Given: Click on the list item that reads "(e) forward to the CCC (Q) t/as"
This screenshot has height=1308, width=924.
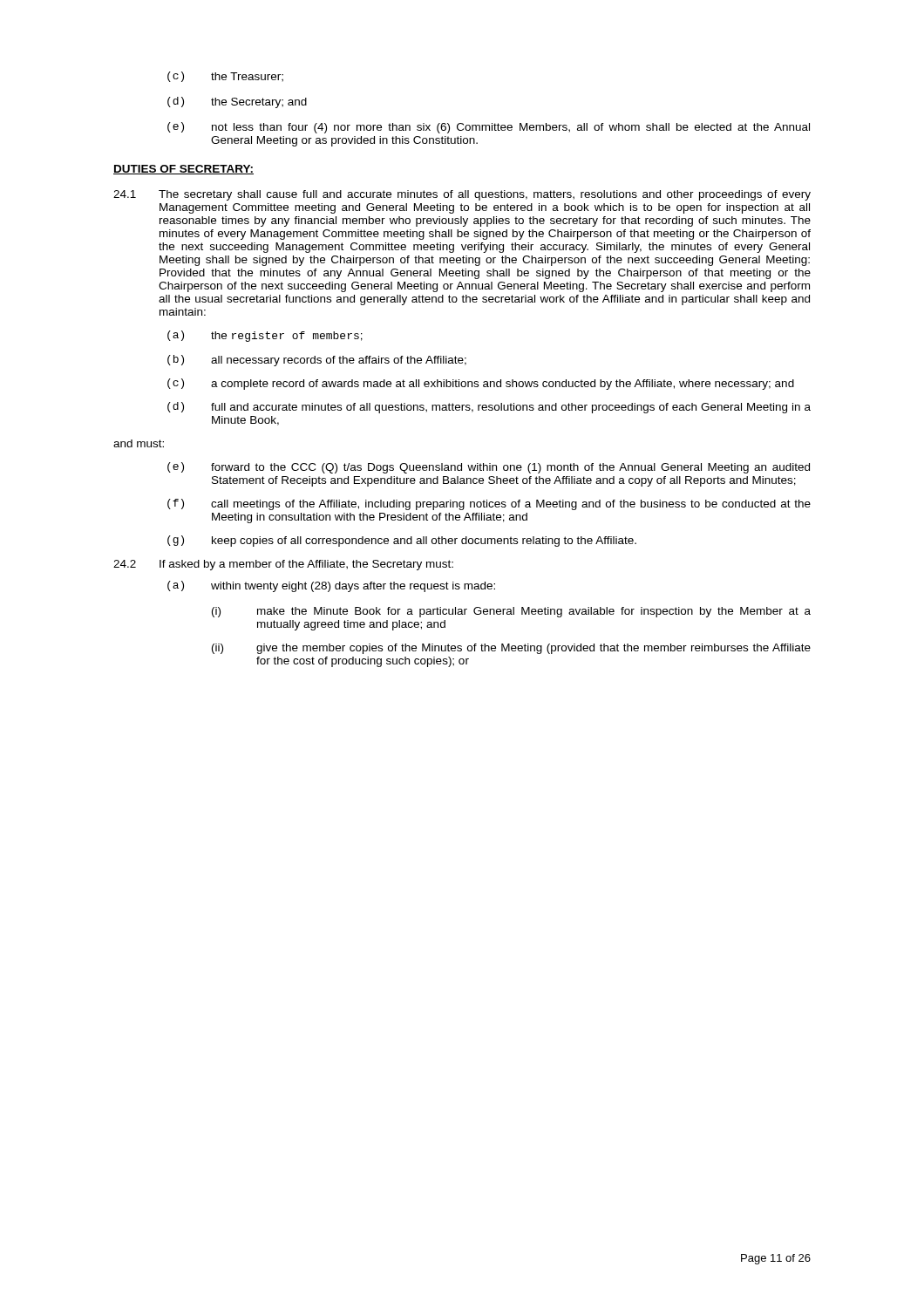Looking at the screenshot, I should coord(488,473).
